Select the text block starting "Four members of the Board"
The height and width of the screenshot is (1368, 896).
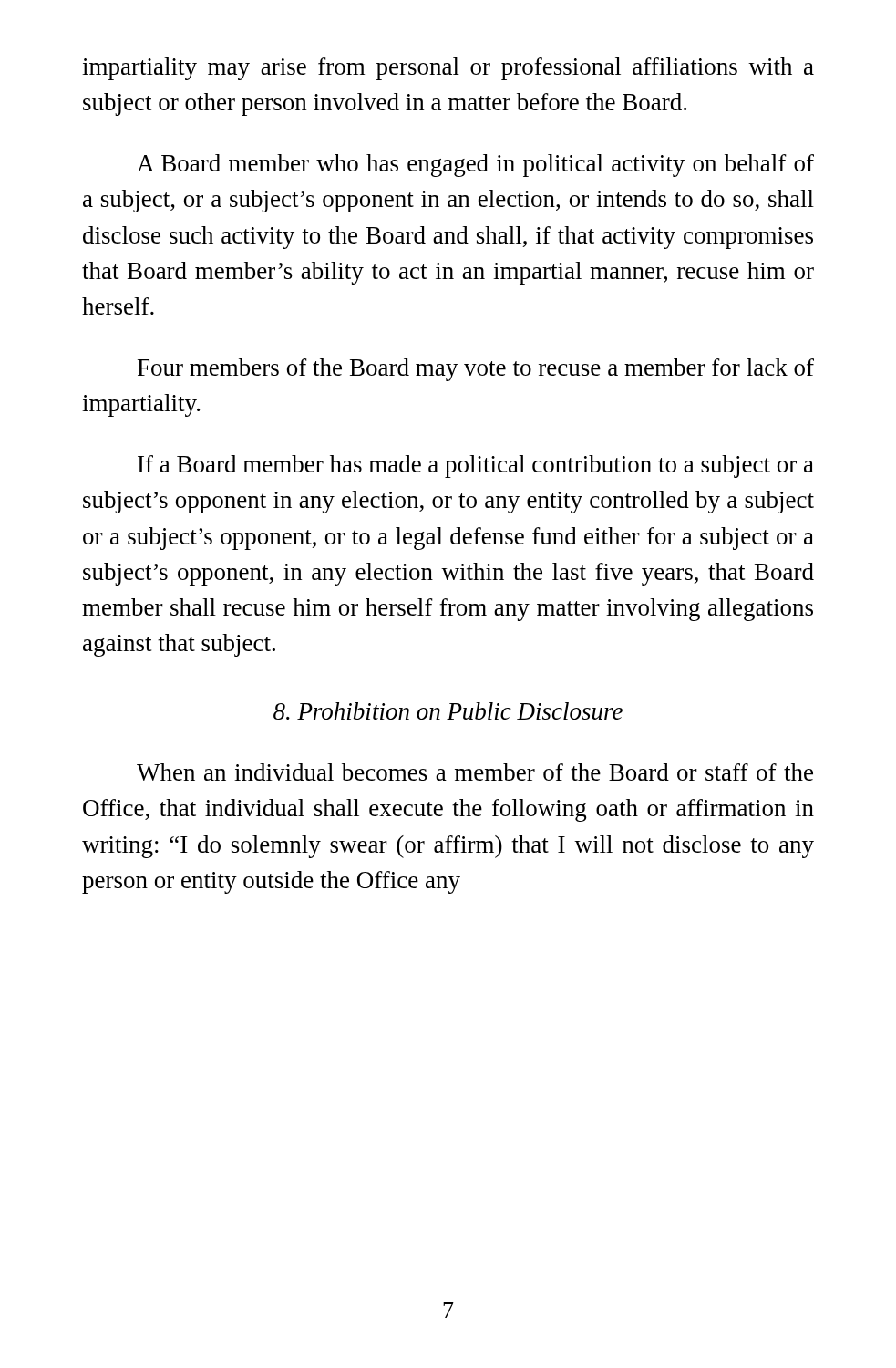click(448, 385)
